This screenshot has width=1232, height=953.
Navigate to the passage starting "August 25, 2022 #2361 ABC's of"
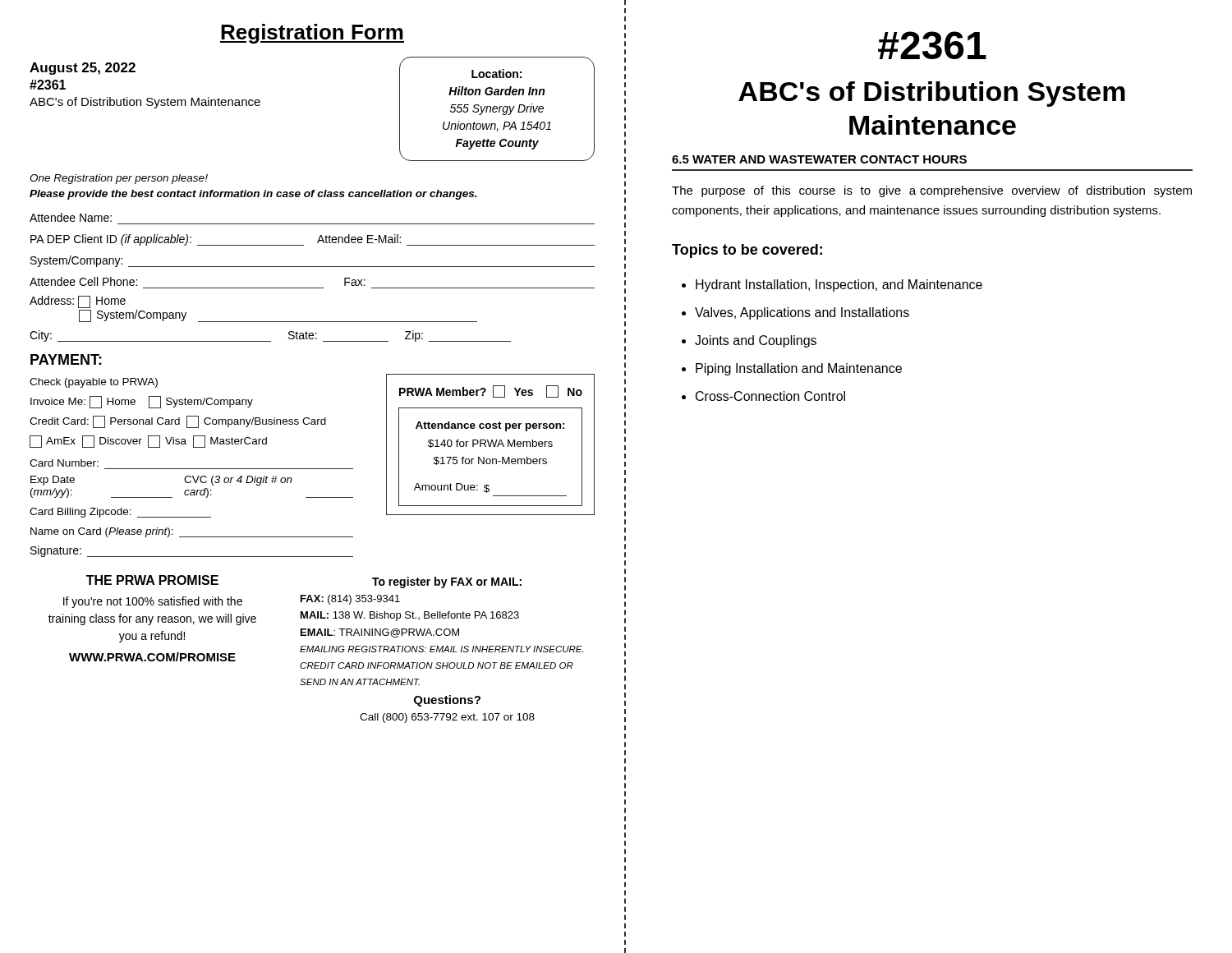(x=83, y=69)
